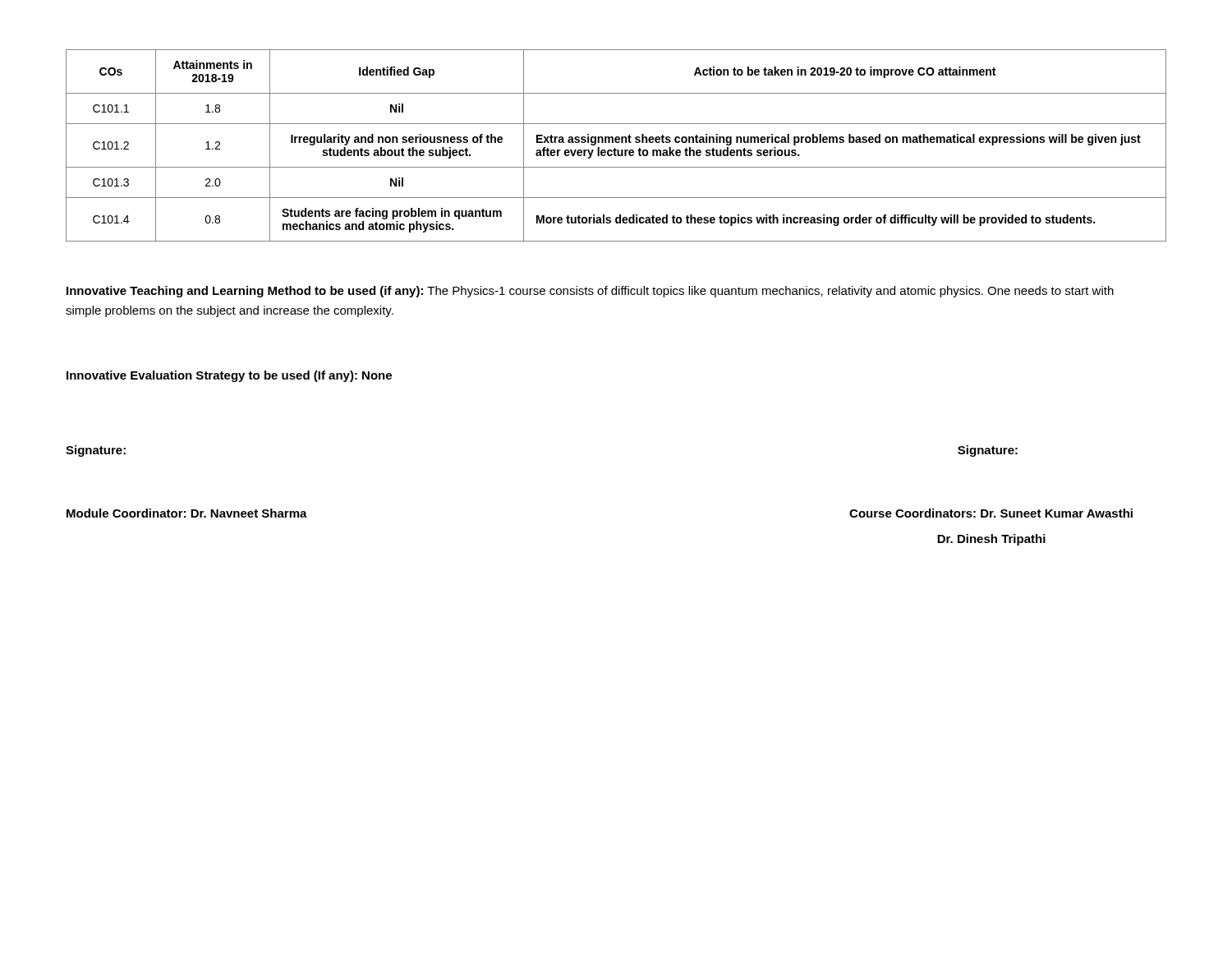The width and height of the screenshot is (1232, 953).
Task: Select the text block that says "Module Coordinator: Dr. Navneet Sharma Course Coordinators: Dr."
Action: pyautogui.click(x=184, y=512)
